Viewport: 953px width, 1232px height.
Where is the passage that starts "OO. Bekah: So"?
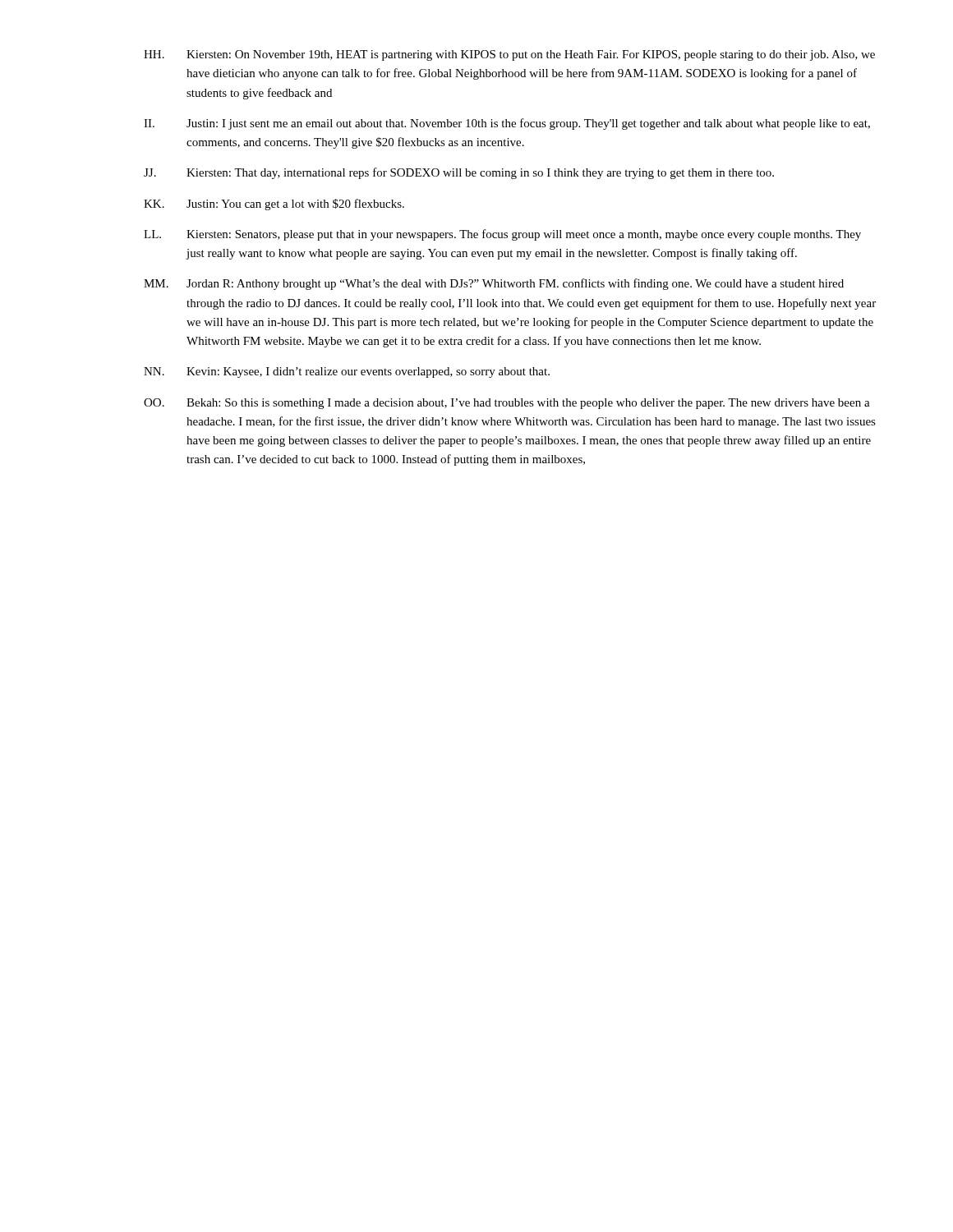(511, 431)
